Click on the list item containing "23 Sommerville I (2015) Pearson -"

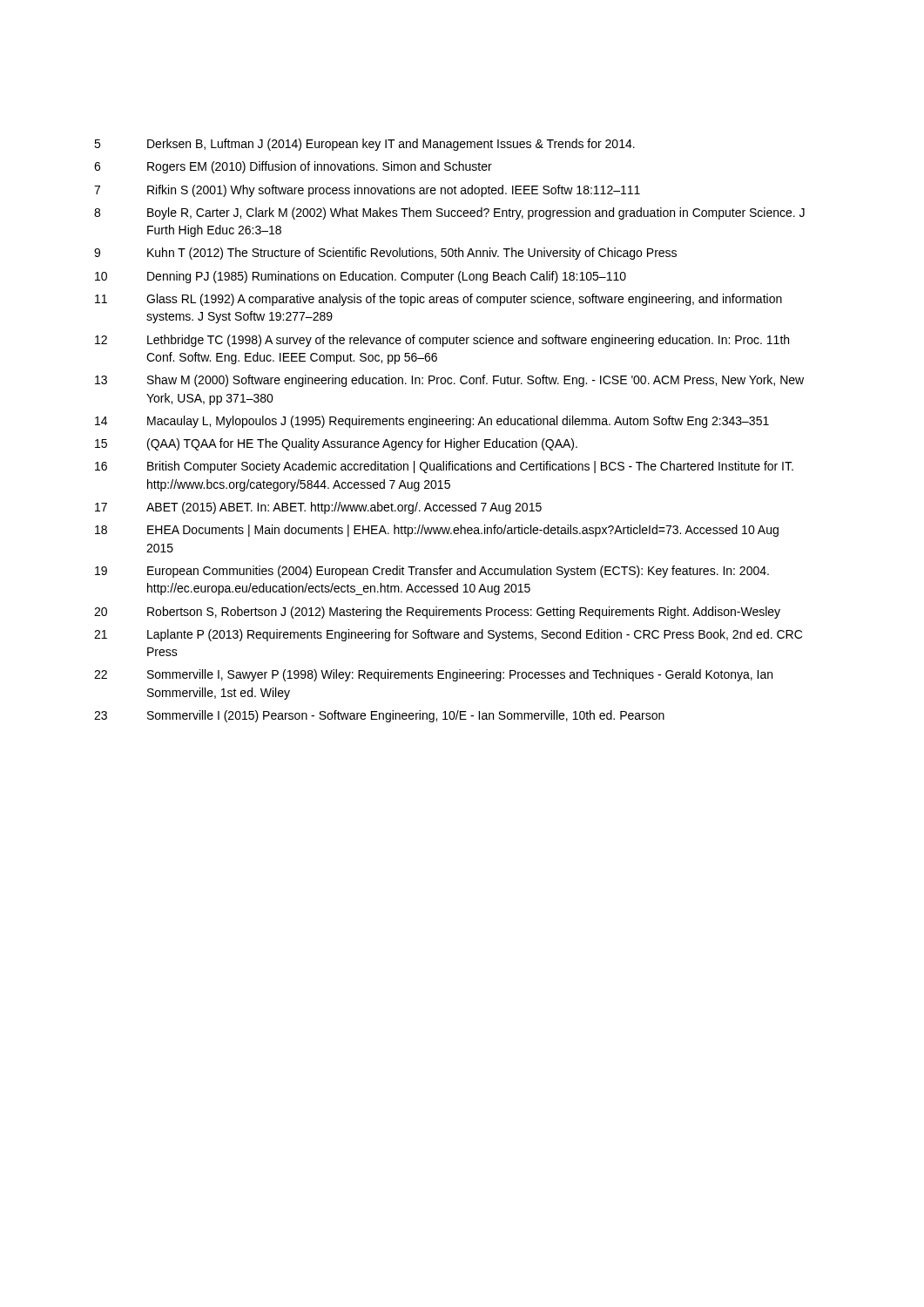point(451,716)
